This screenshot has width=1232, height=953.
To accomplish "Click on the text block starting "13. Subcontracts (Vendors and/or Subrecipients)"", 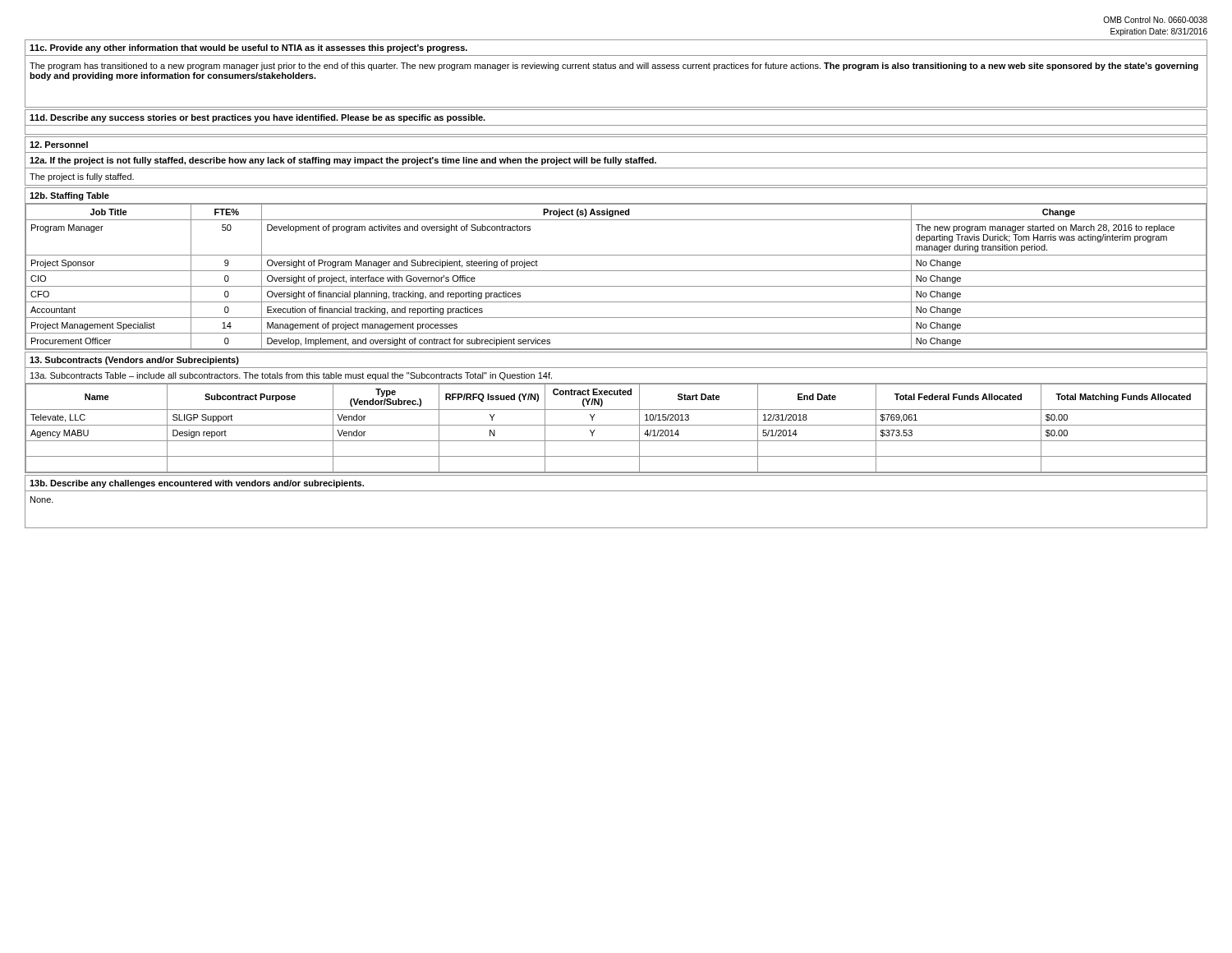I will pos(134,360).
